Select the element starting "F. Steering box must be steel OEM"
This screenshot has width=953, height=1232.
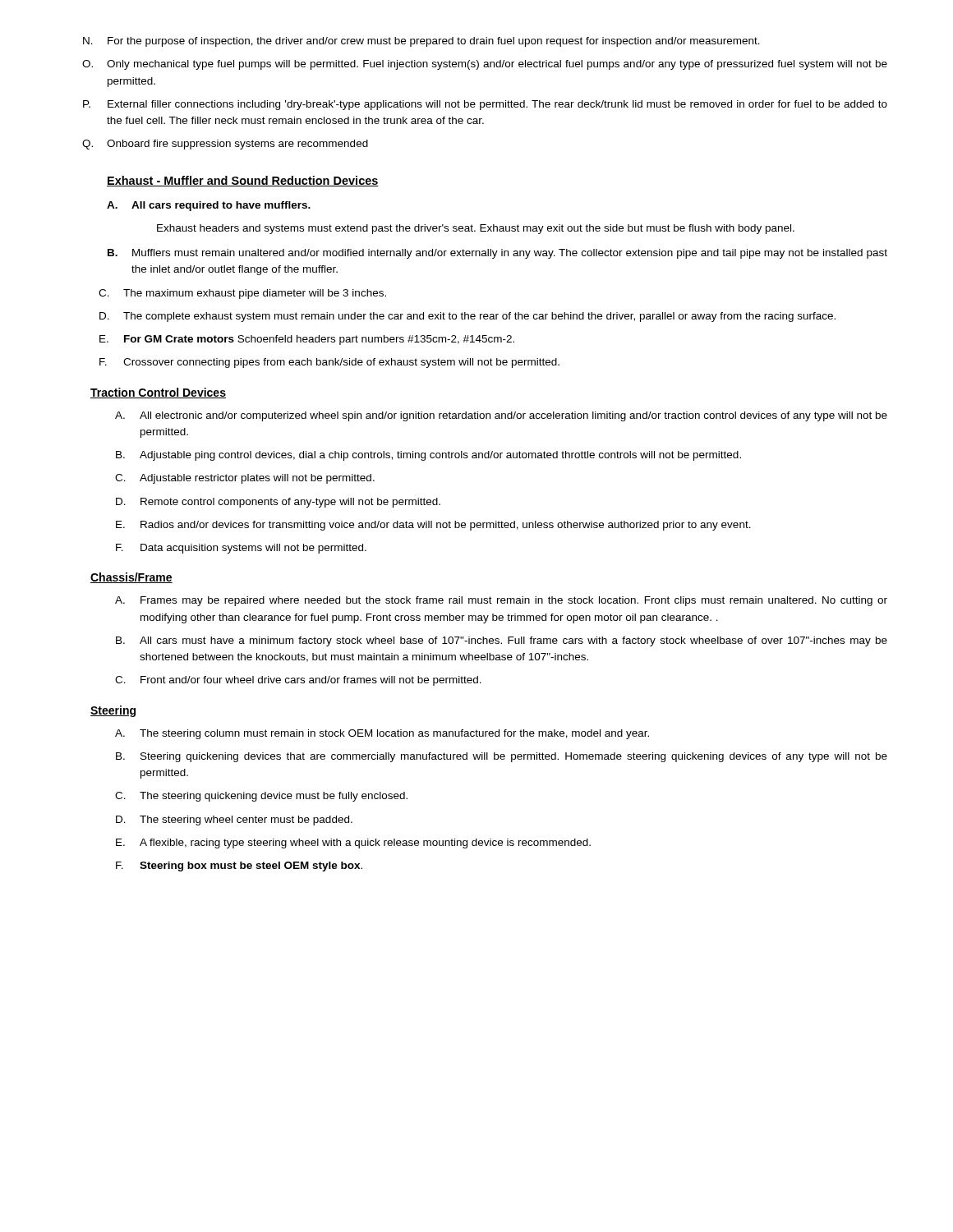(239, 867)
